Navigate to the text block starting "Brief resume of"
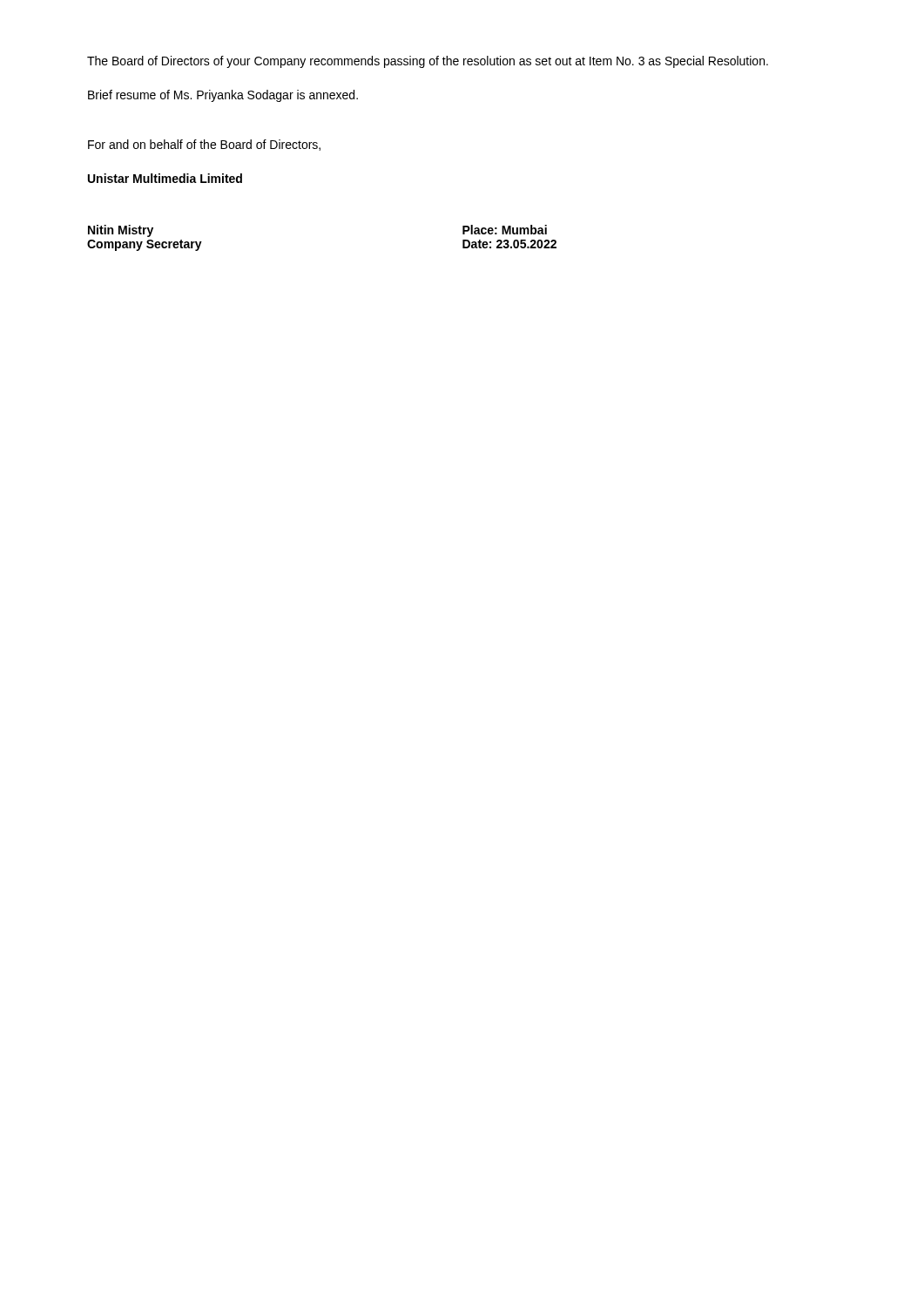The height and width of the screenshot is (1307, 924). (223, 95)
